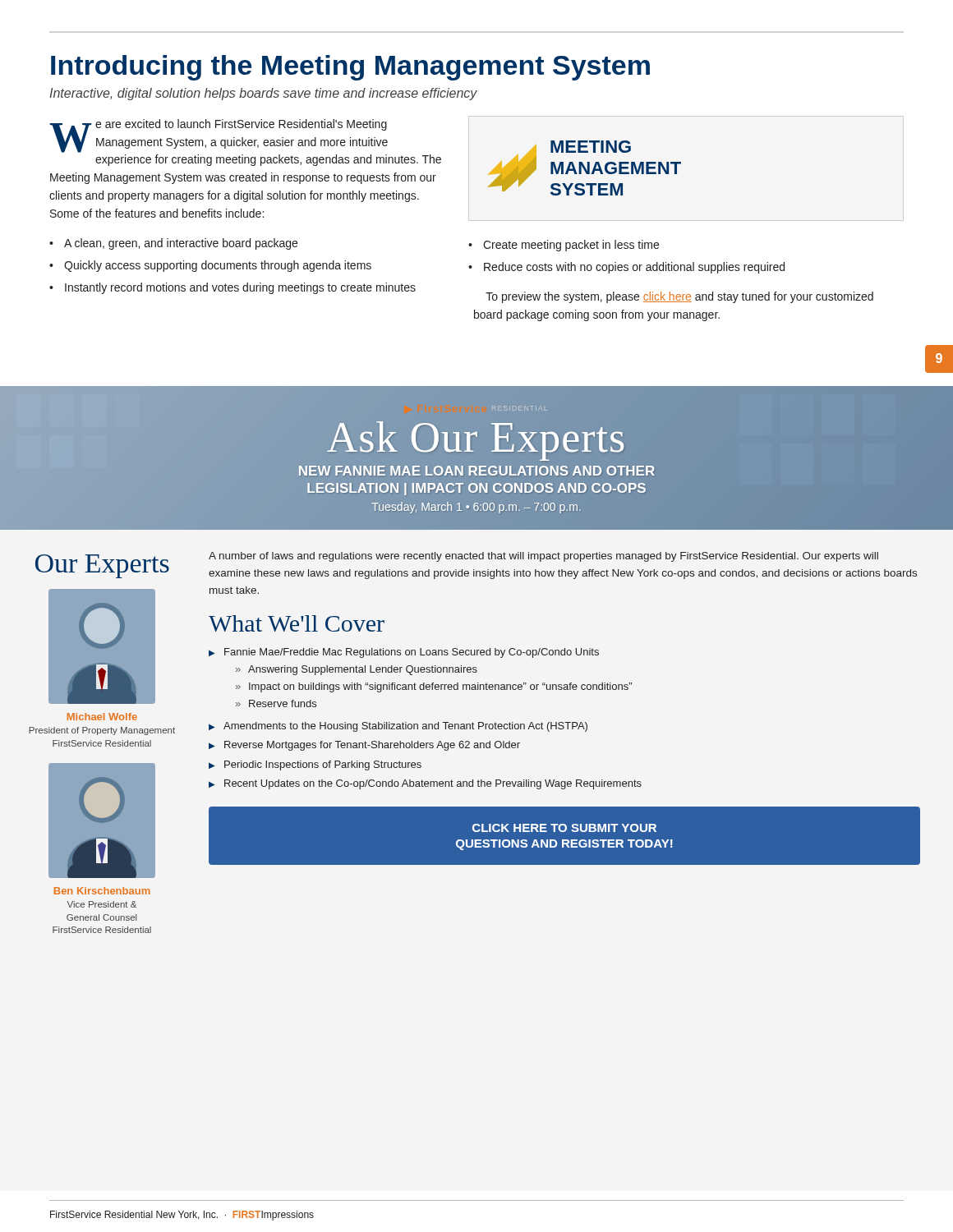This screenshot has width=953, height=1232.
Task: Locate the list item that reads "Answering Supplemental Lender Questionnaires"
Action: [x=363, y=669]
